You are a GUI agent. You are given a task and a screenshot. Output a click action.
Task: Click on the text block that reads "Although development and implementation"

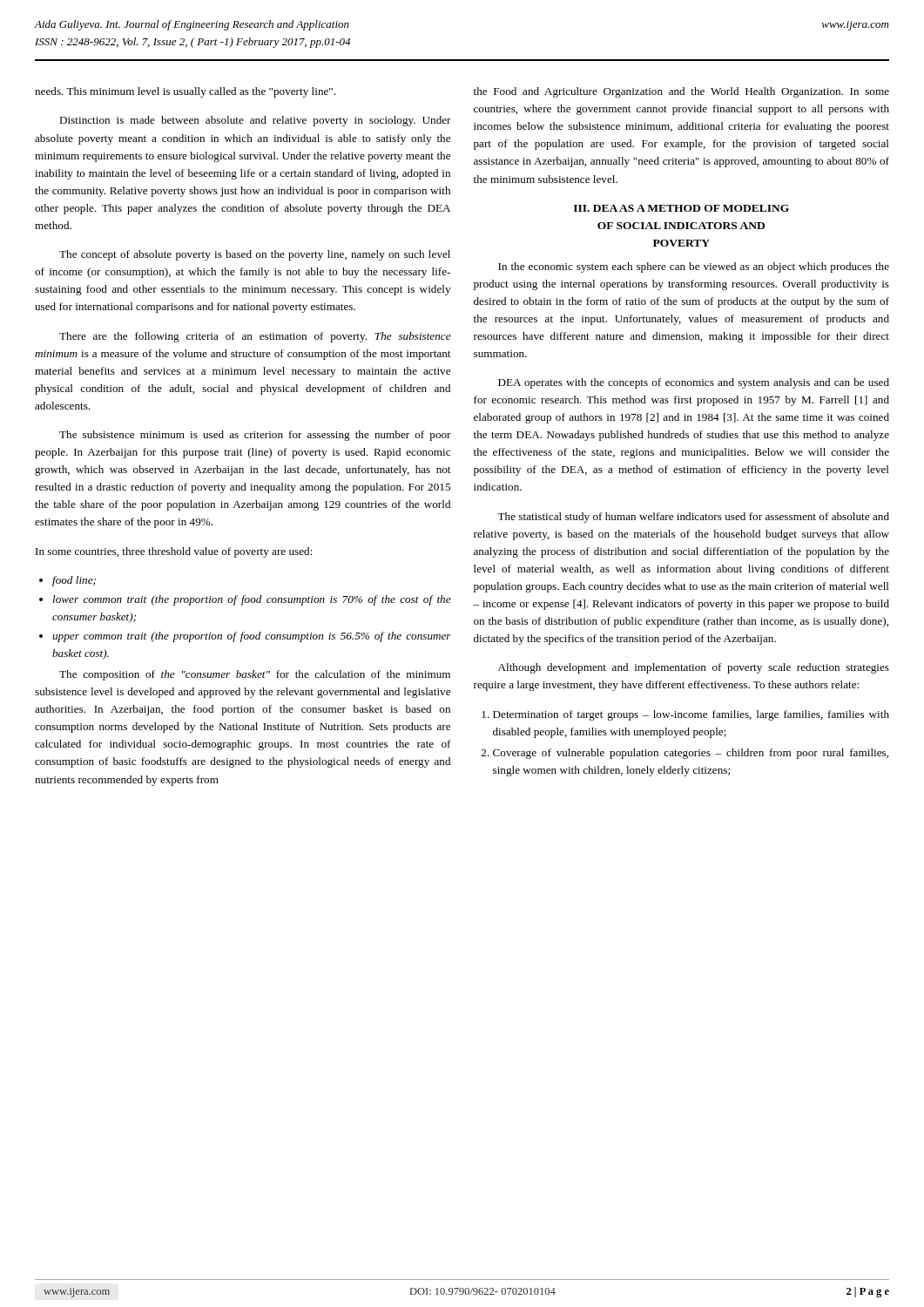681,677
